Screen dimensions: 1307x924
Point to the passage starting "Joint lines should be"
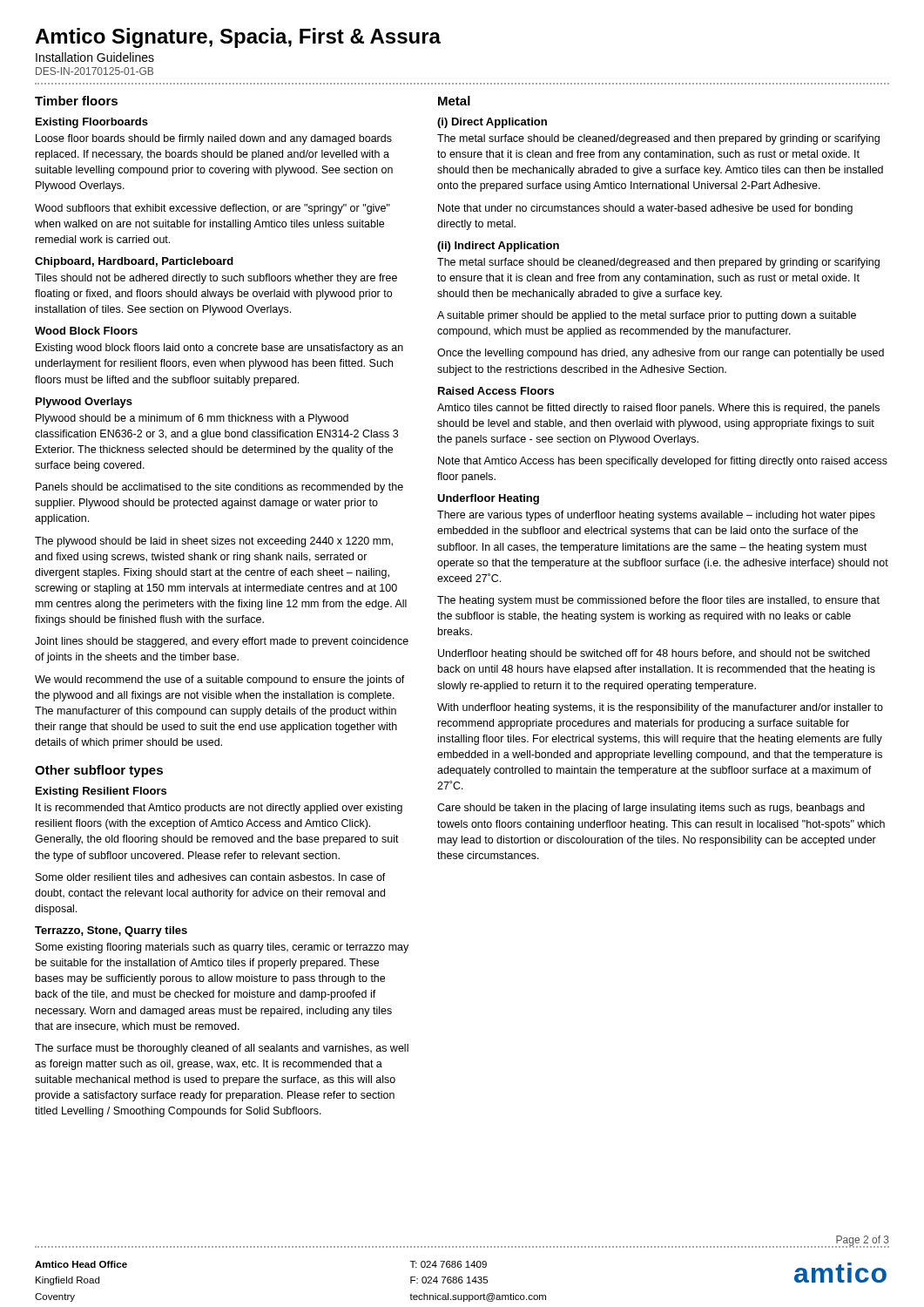[x=222, y=649]
